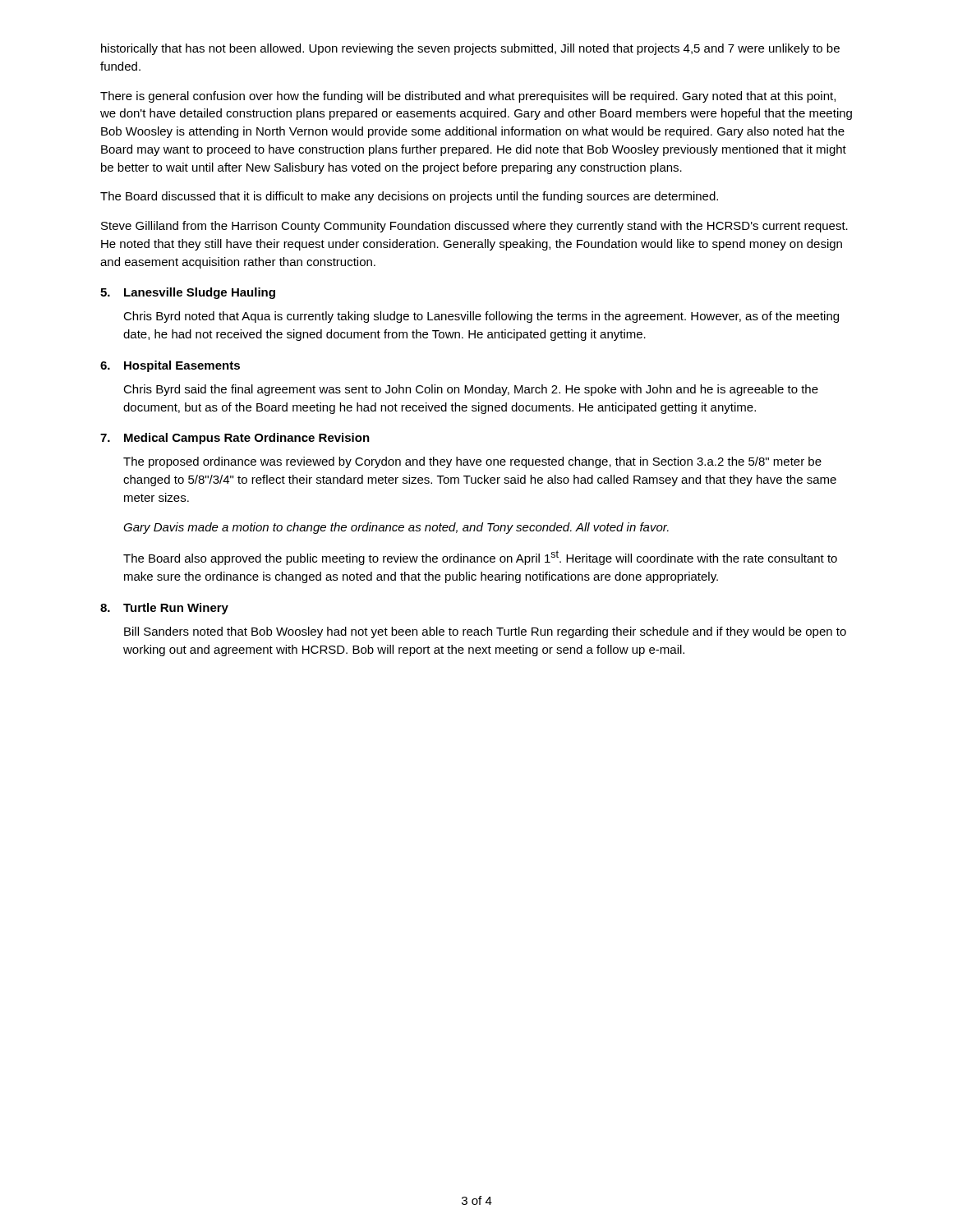The image size is (953, 1232).
Task: Click the passage that begins "Chris Byrd noted that Aqua is currently"
Action: [x=488, y=325]
